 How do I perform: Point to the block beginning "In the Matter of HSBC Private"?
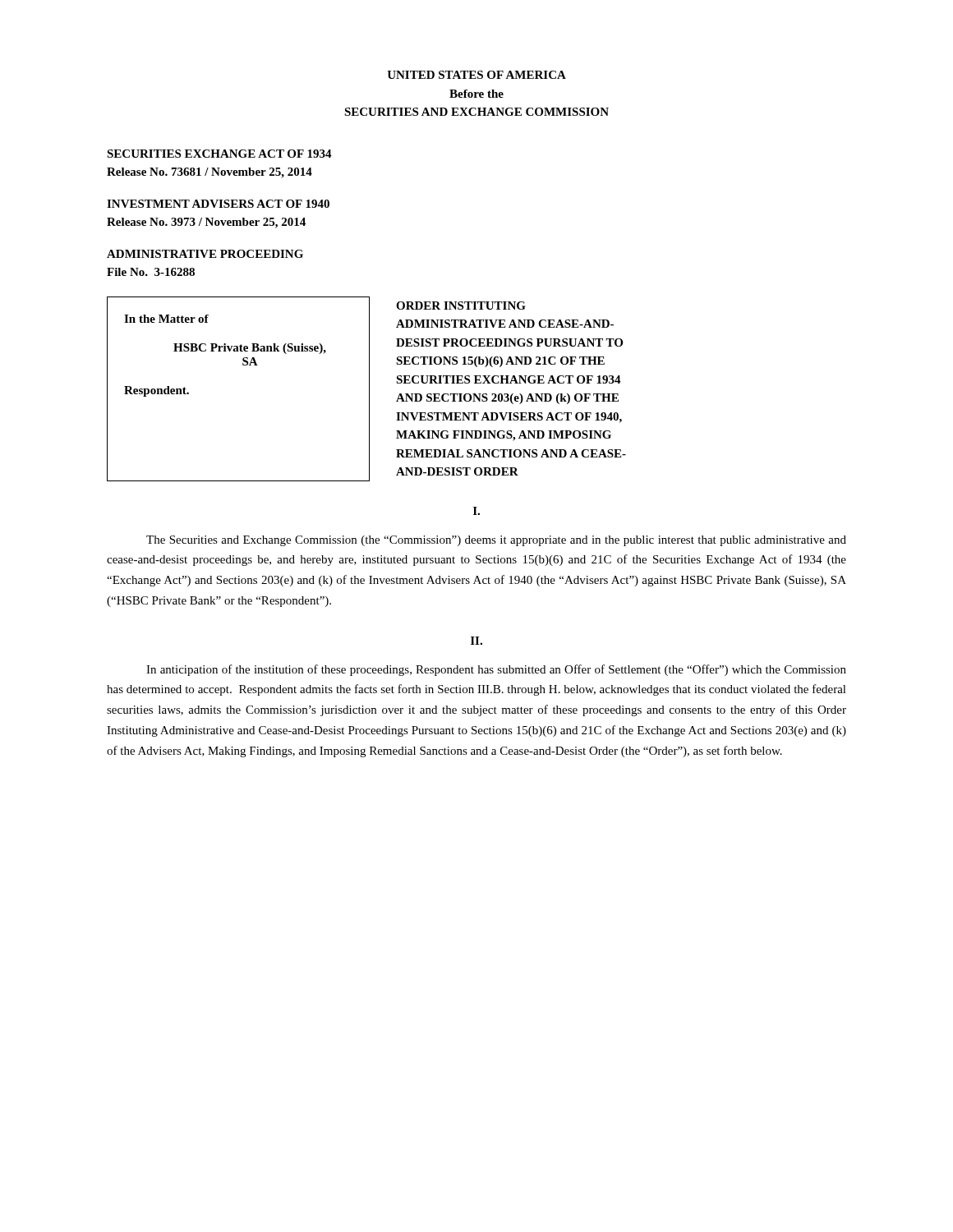[x=238, y=354]
